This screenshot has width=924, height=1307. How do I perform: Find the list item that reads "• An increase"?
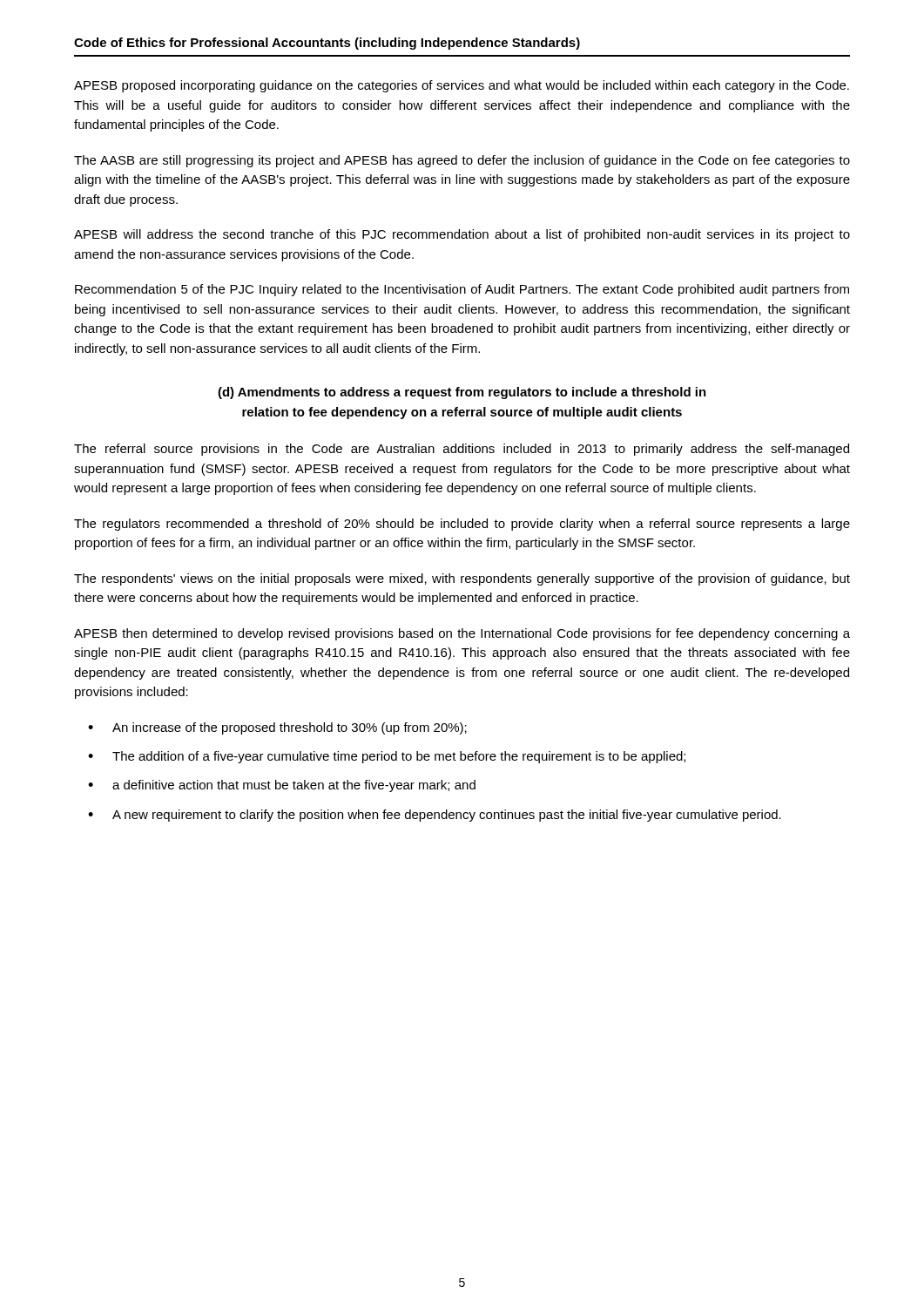[468, 728]
